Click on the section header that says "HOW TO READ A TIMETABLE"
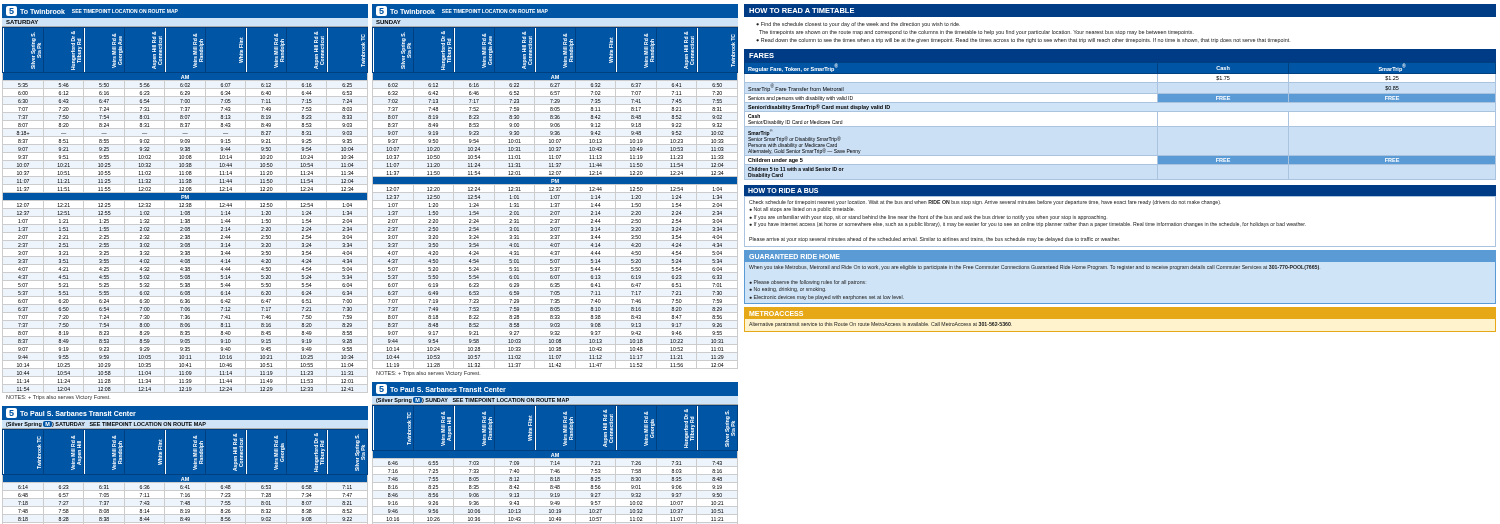This screenshot has height=524, width=1500. point(802,11)
